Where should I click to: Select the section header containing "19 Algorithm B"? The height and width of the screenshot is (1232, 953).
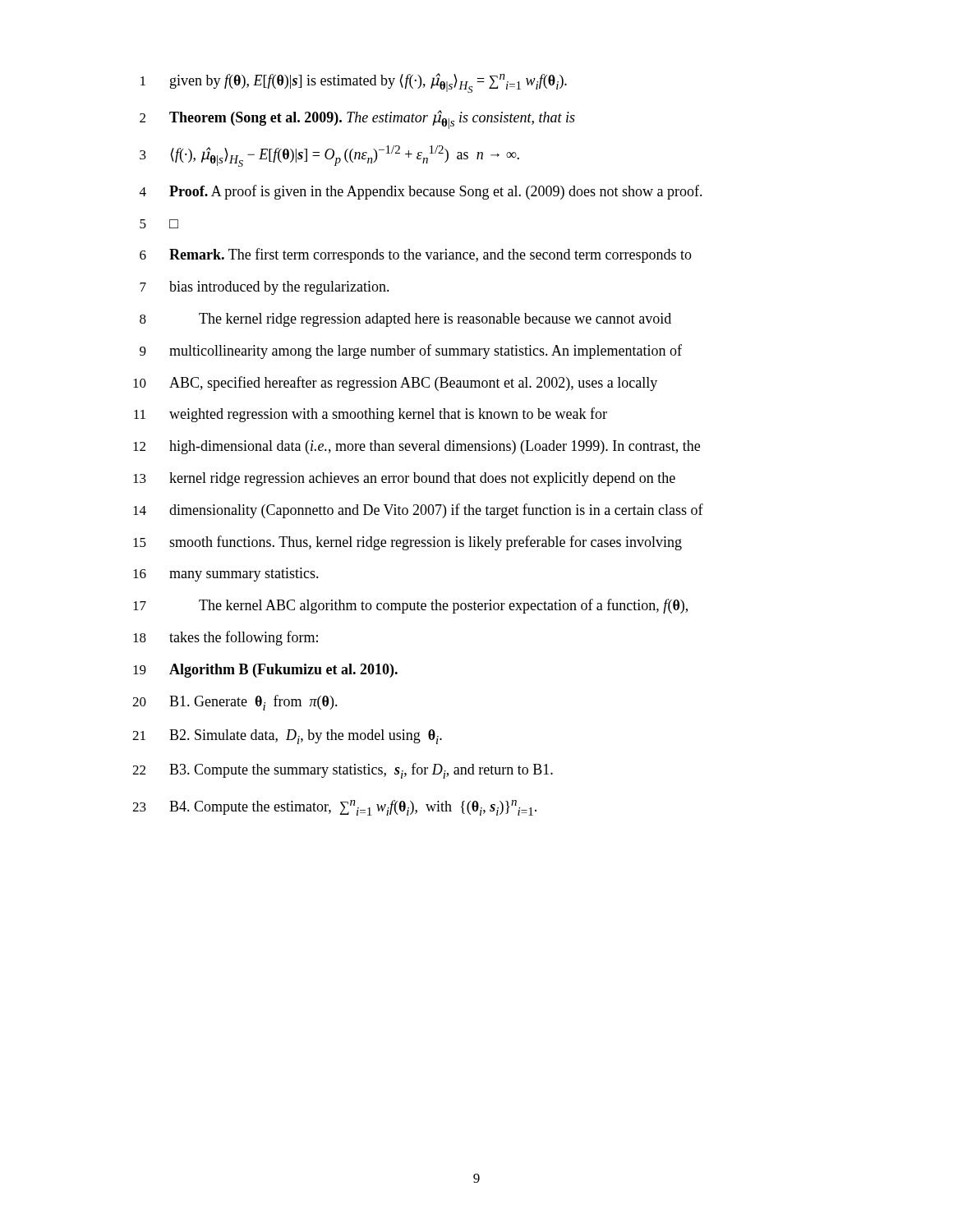coord(265,671)
